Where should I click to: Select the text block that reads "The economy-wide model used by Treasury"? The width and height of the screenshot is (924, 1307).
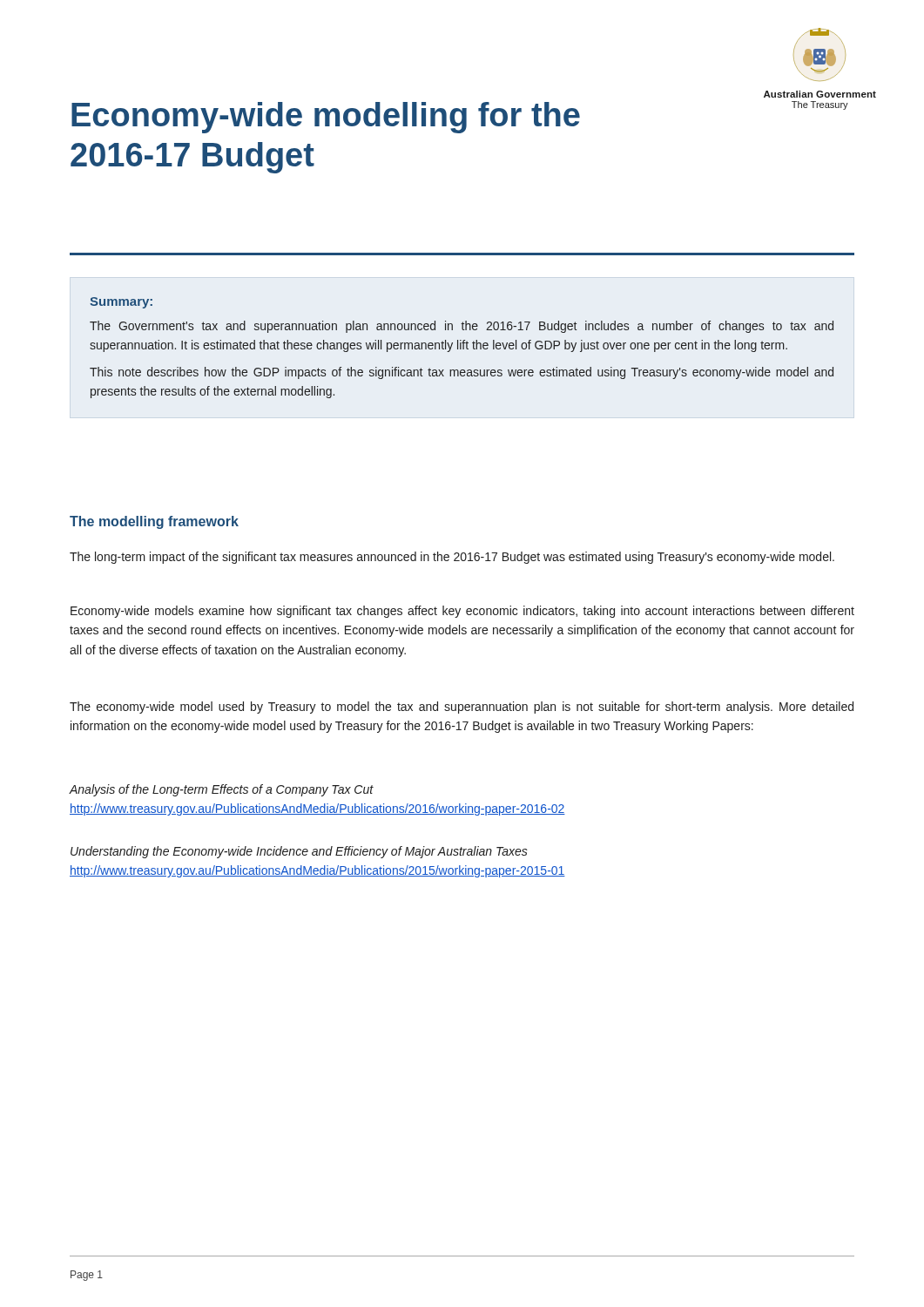tap(462, 716)
